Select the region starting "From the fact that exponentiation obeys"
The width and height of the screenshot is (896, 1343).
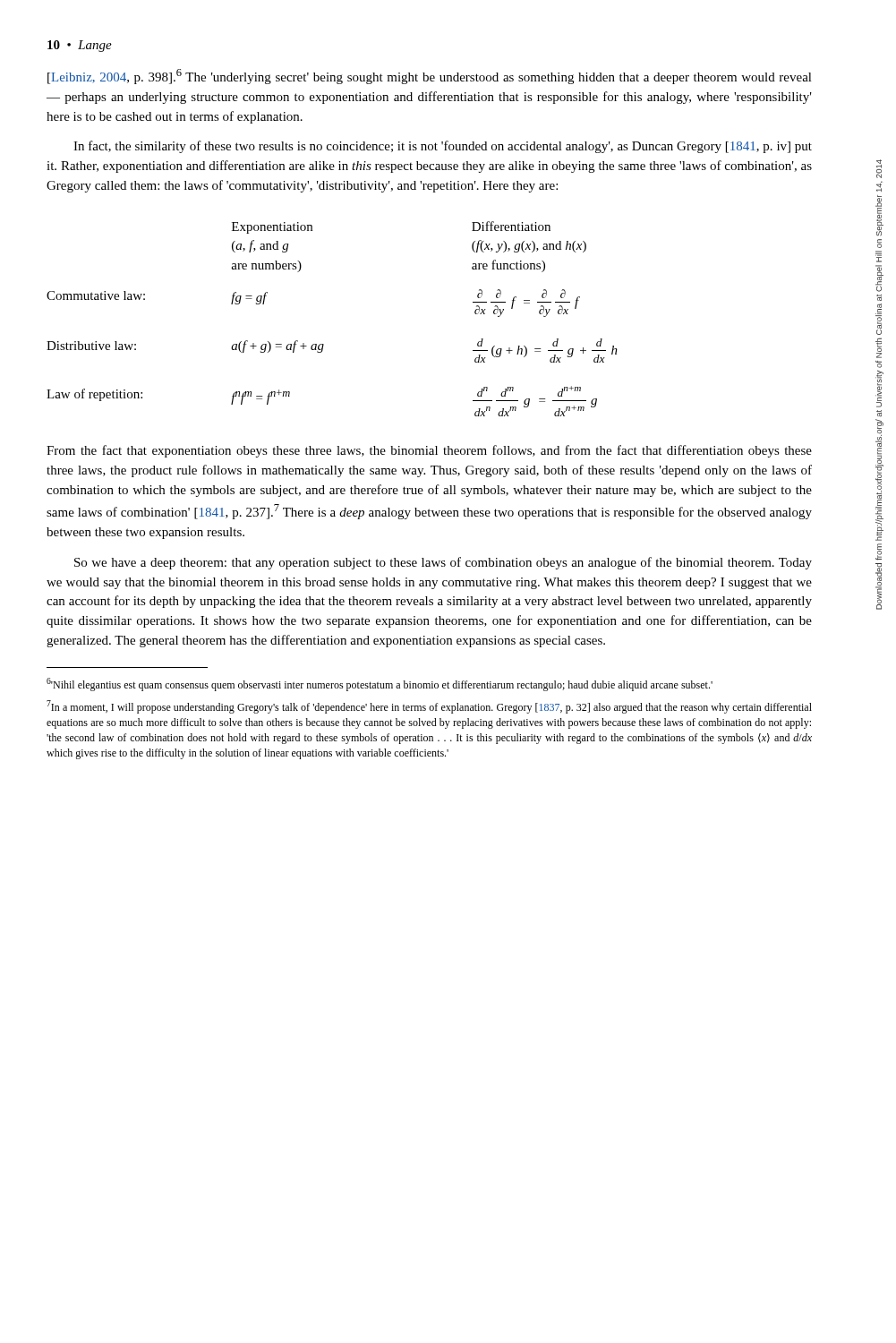429,491
